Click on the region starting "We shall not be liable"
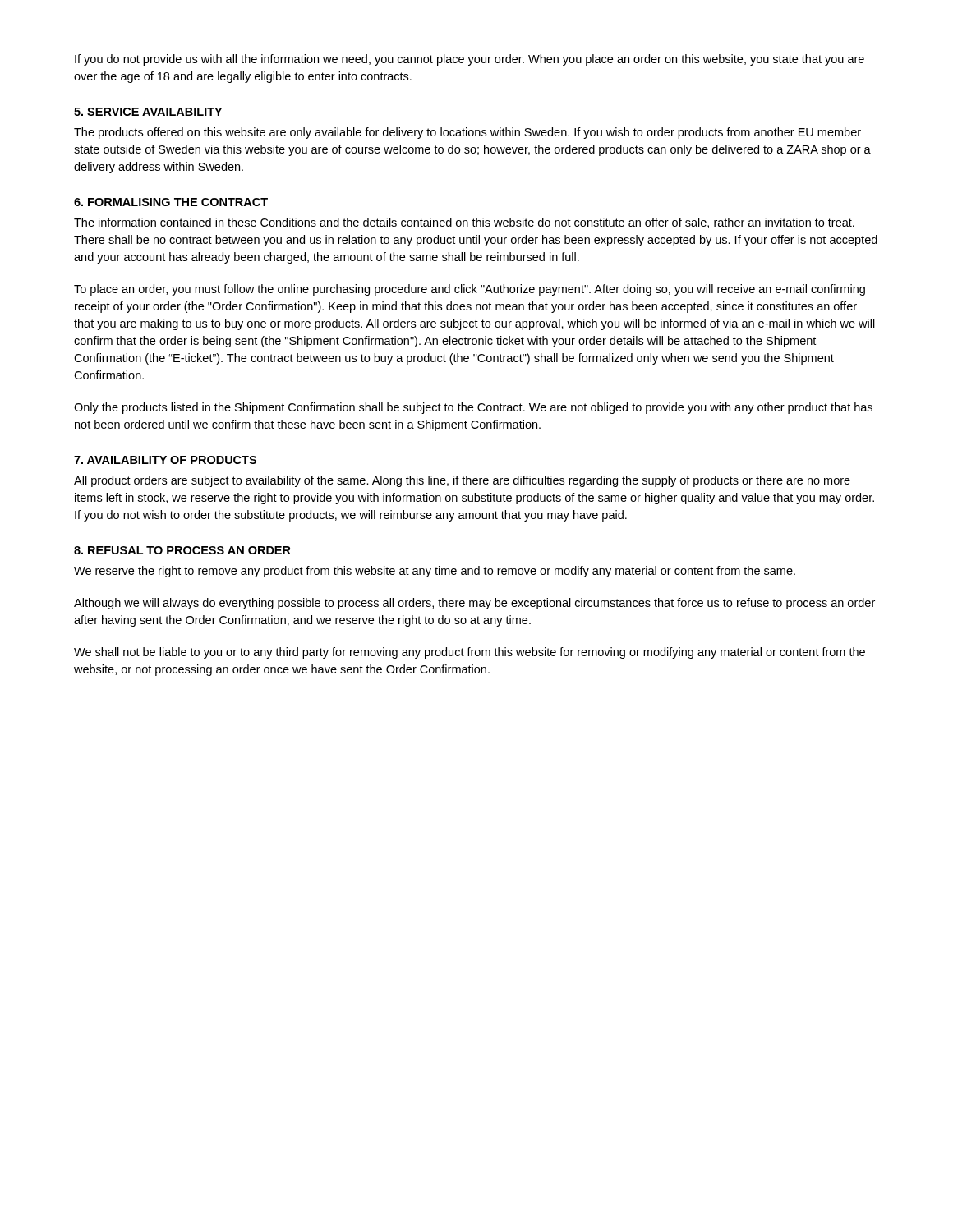953x1232 pixels. tap(470, 661)
